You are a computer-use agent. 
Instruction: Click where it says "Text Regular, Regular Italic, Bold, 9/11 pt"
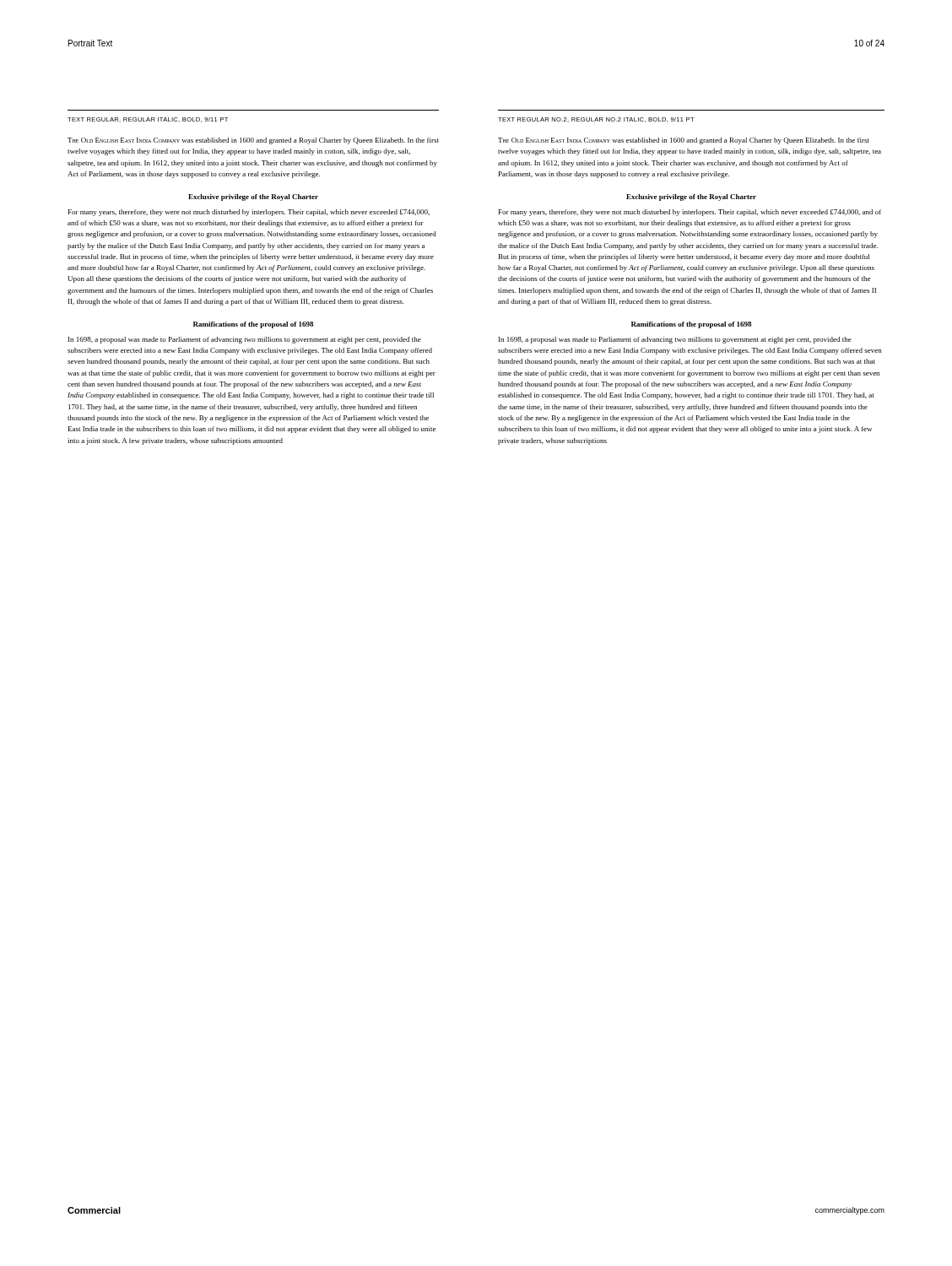(148, 119)
